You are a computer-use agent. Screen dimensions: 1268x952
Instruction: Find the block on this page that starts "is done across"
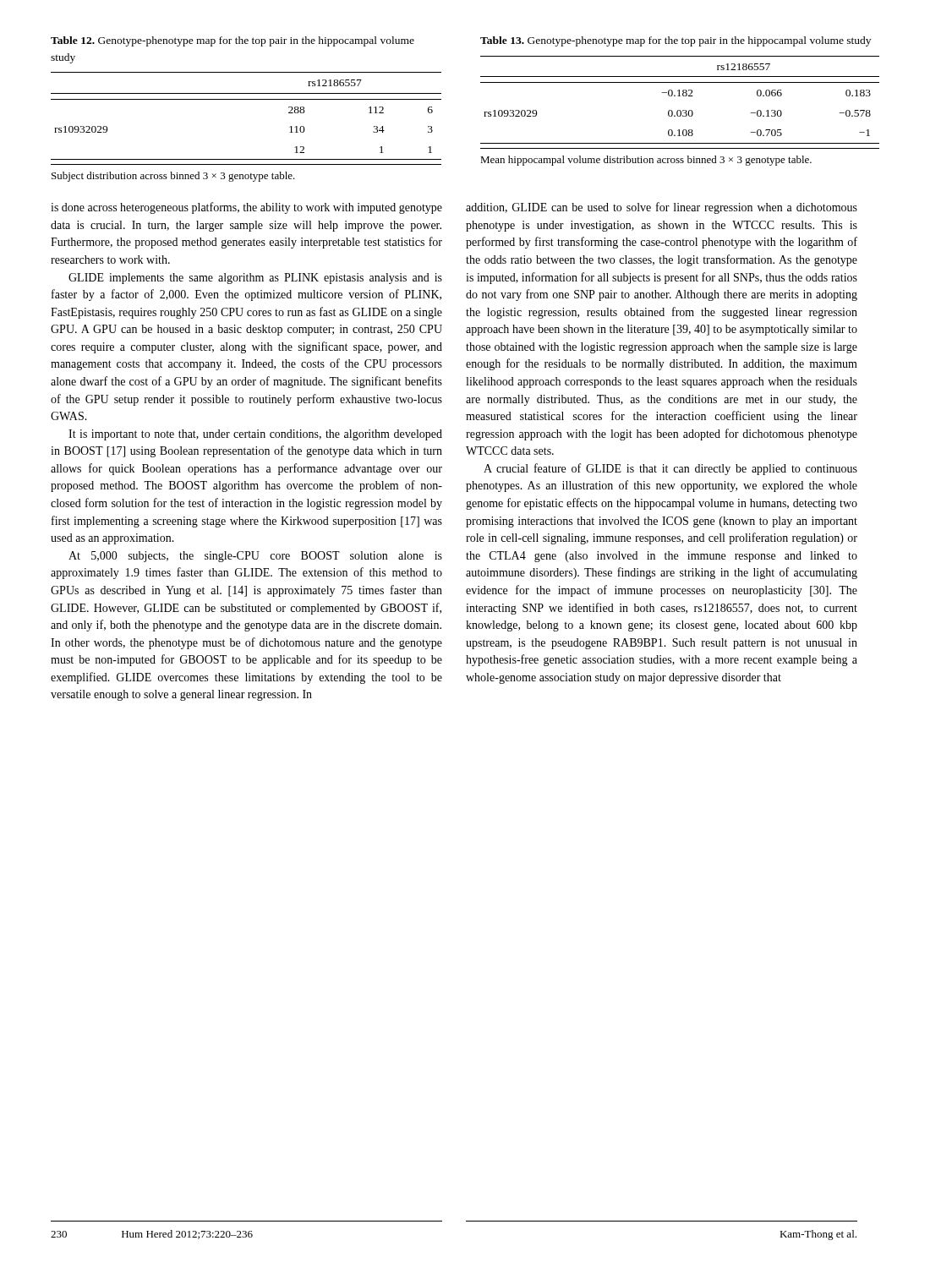pyautogui.click(x=246, y=452)
